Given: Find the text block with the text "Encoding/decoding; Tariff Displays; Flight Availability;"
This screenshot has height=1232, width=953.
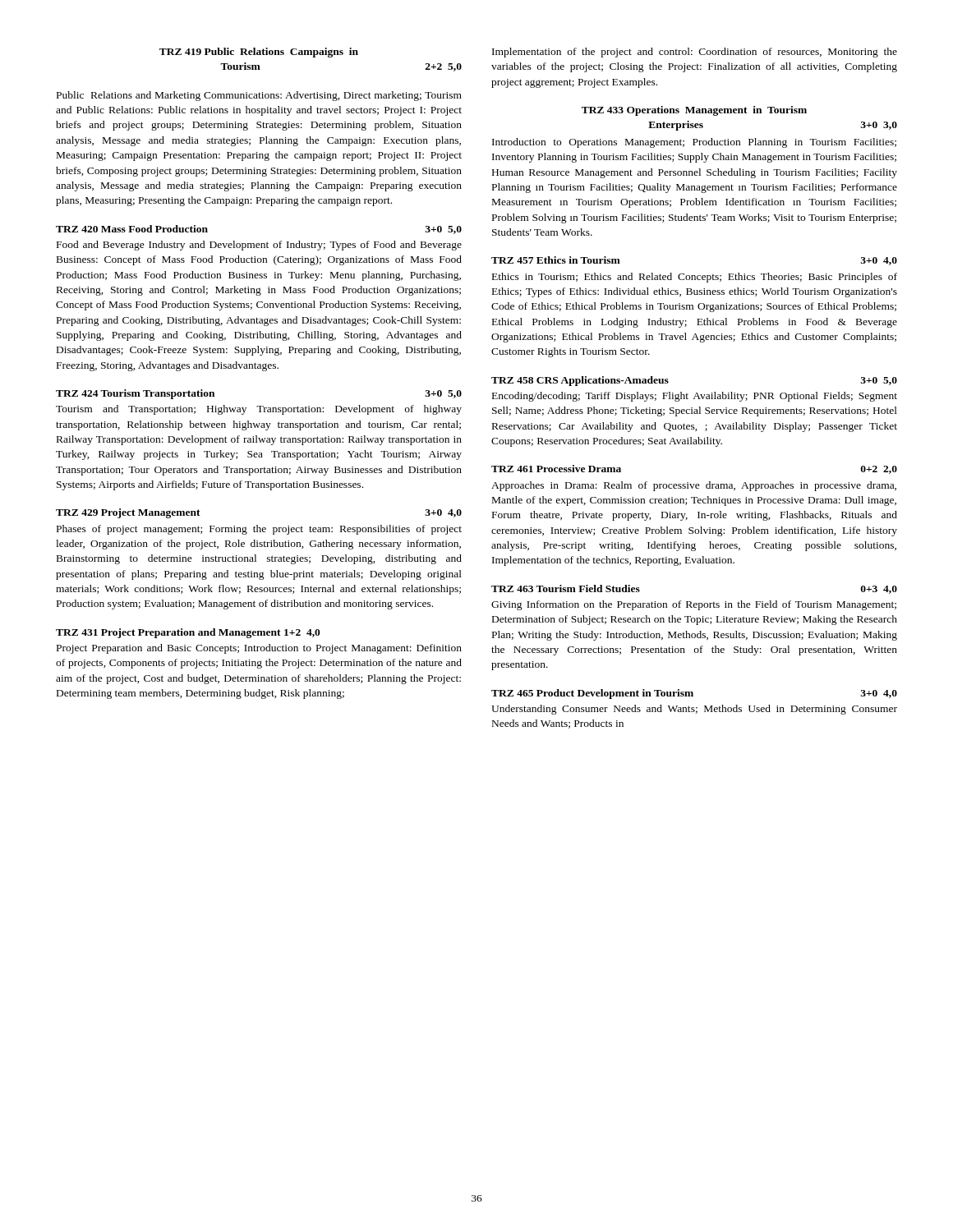Looking at the screenshot, I should pyautogui.click(x=694, y=418).
